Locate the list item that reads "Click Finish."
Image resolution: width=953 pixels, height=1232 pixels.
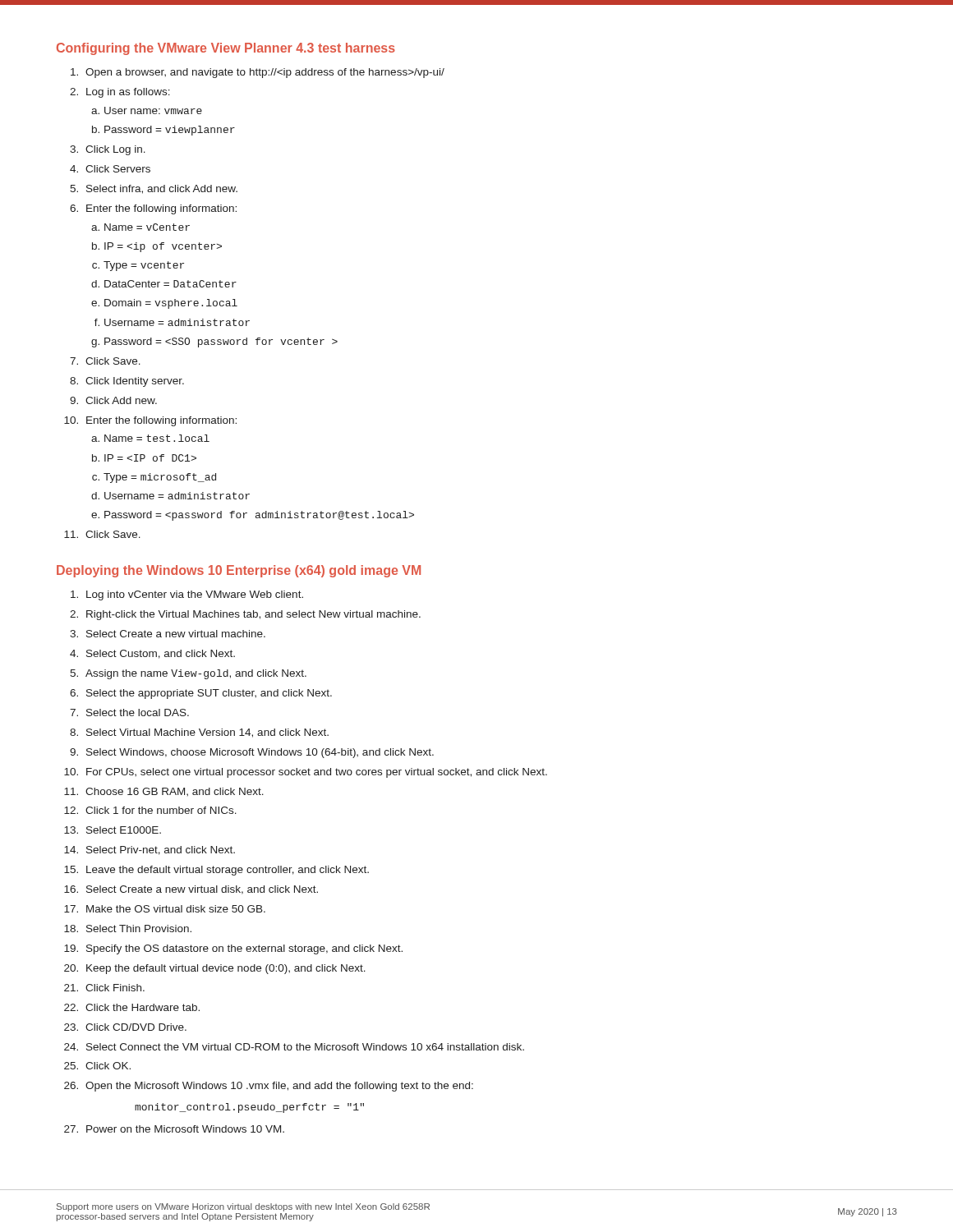(x=115, y=987)
